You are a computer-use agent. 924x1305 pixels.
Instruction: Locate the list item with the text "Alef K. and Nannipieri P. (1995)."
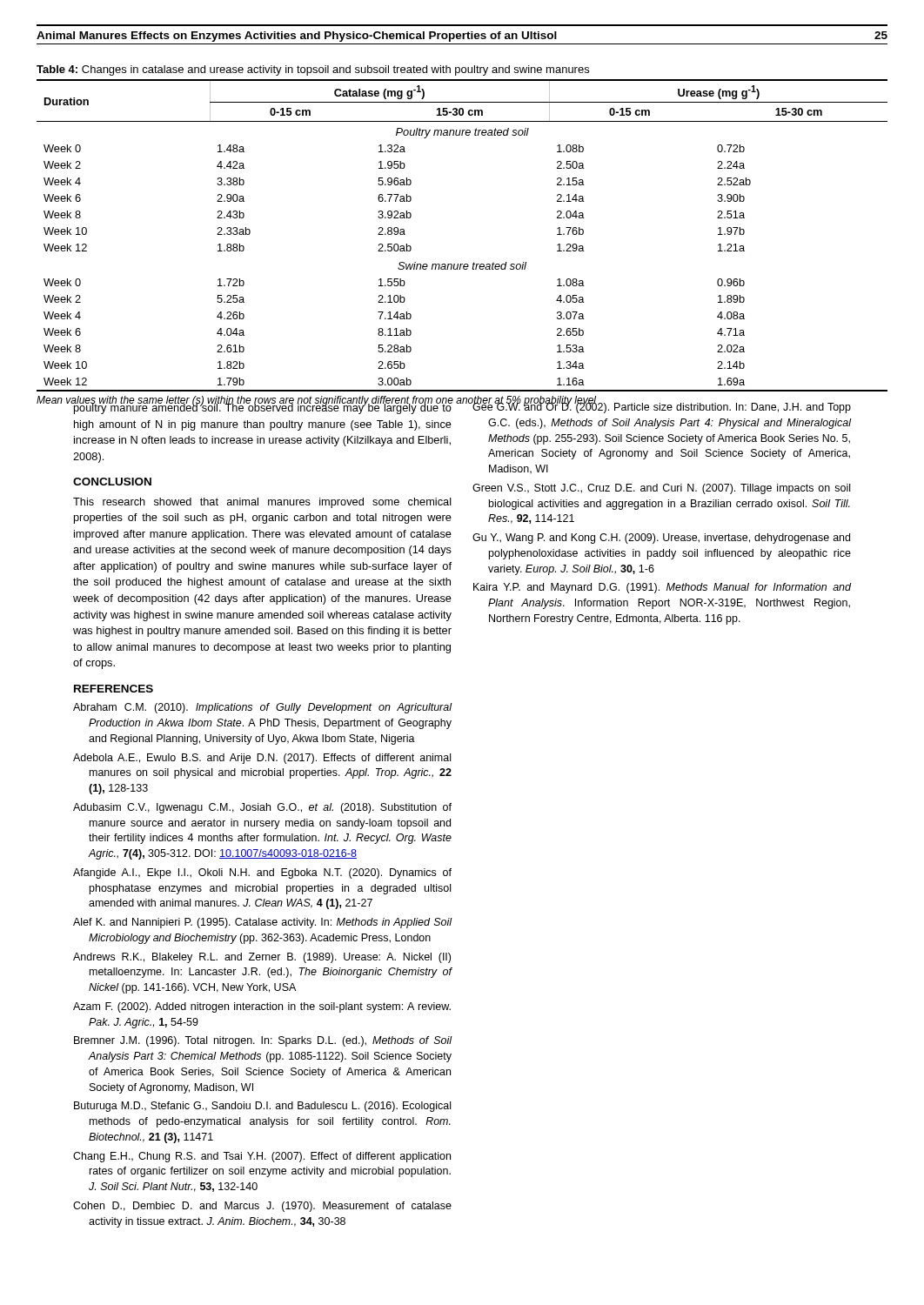click(262, 930)
